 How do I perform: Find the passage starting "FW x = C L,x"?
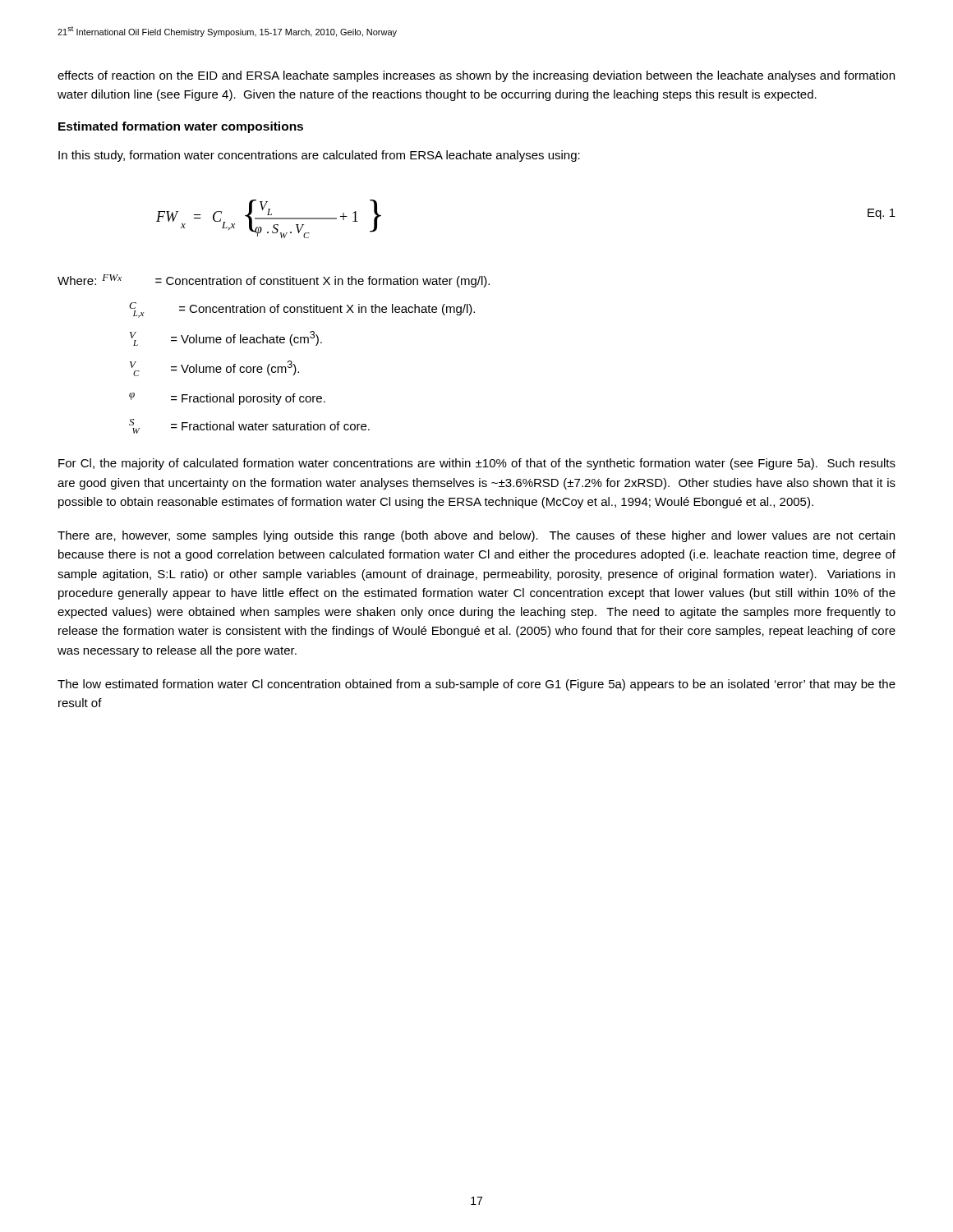290,219
